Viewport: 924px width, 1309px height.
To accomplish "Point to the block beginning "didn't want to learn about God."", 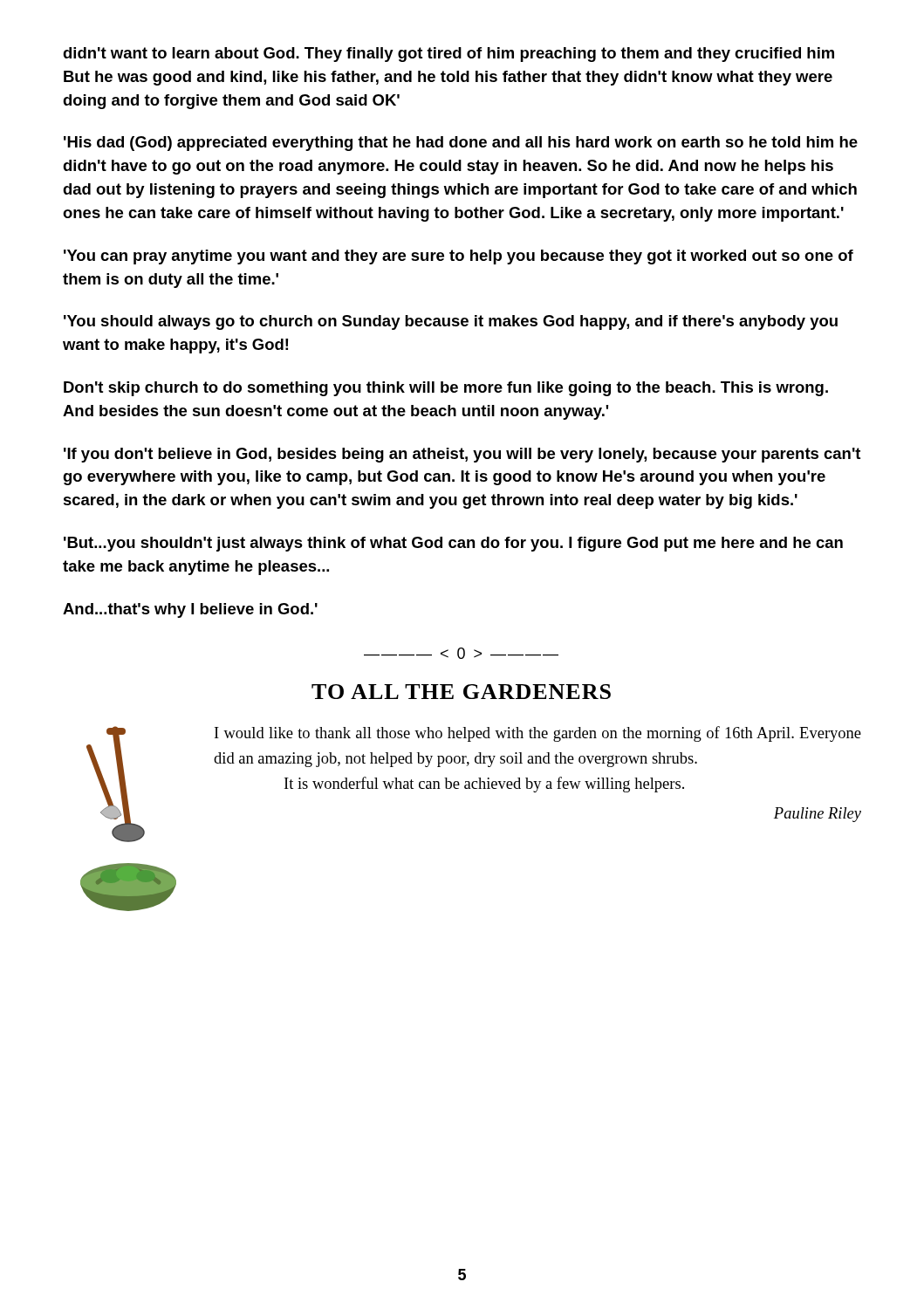I will (x=449, y=76).
